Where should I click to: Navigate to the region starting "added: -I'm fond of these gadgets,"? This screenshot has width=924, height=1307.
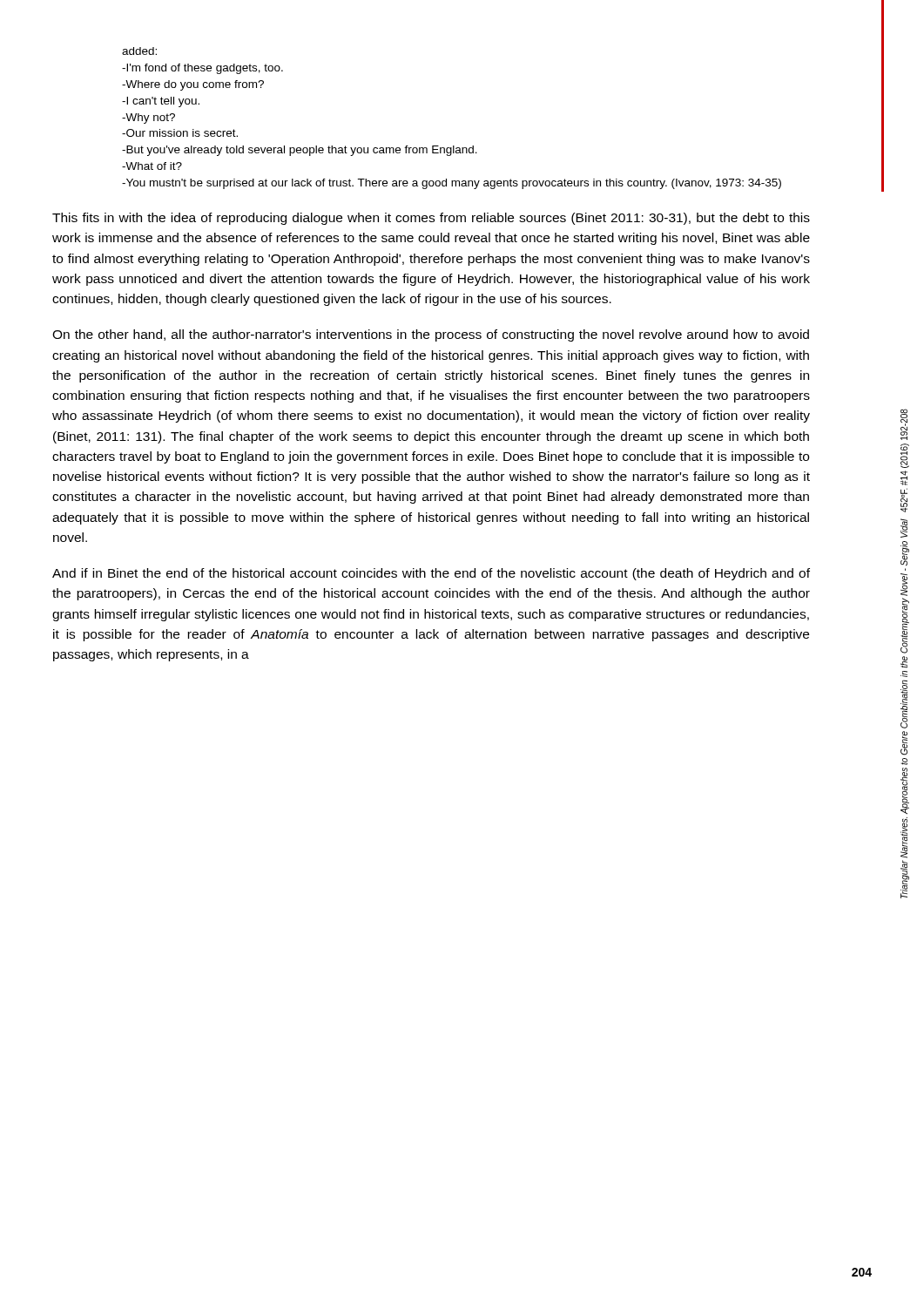pos(139,51)
